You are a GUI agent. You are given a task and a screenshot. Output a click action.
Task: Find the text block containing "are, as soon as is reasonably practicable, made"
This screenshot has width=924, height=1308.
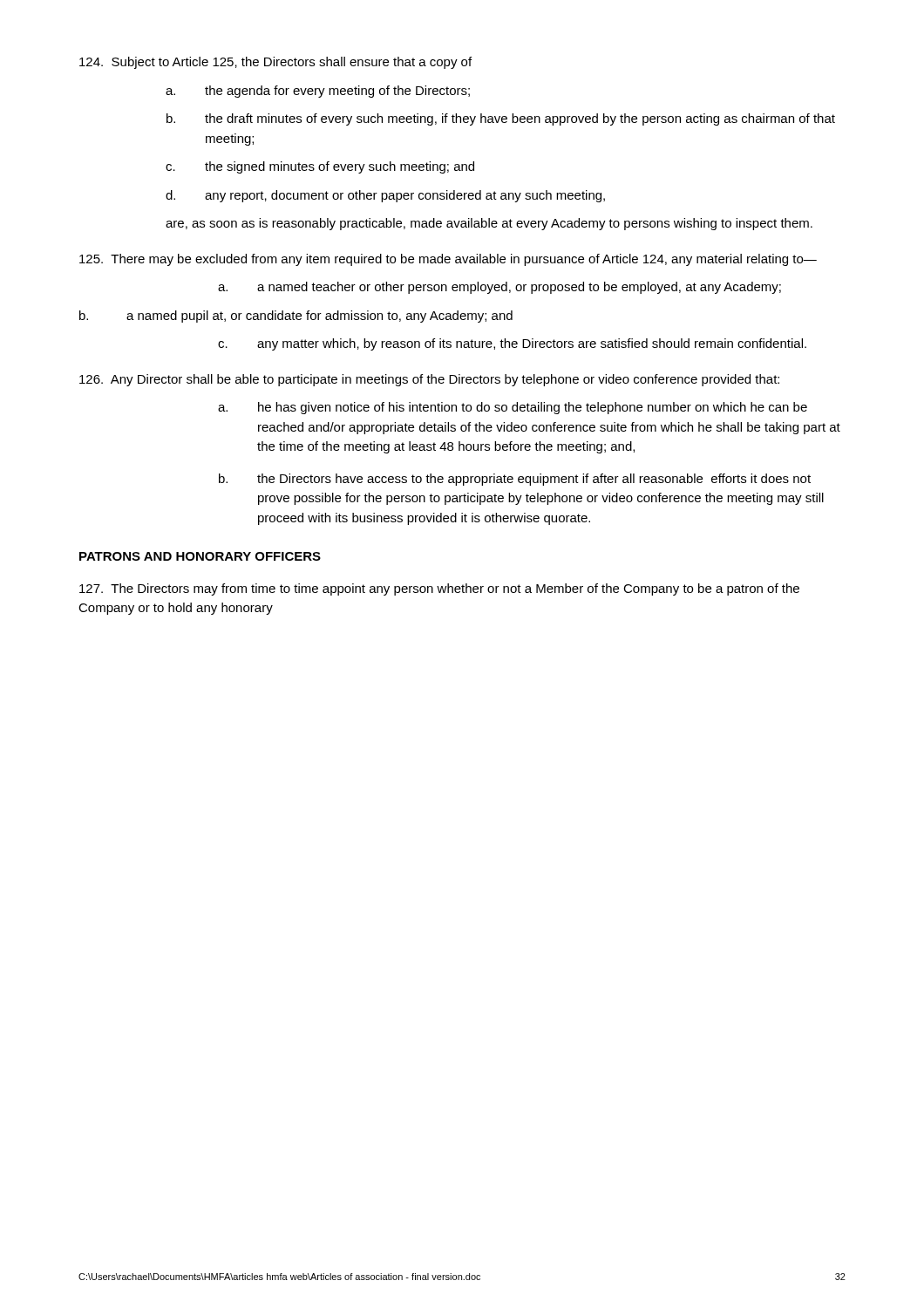click(x=489, y=223)
